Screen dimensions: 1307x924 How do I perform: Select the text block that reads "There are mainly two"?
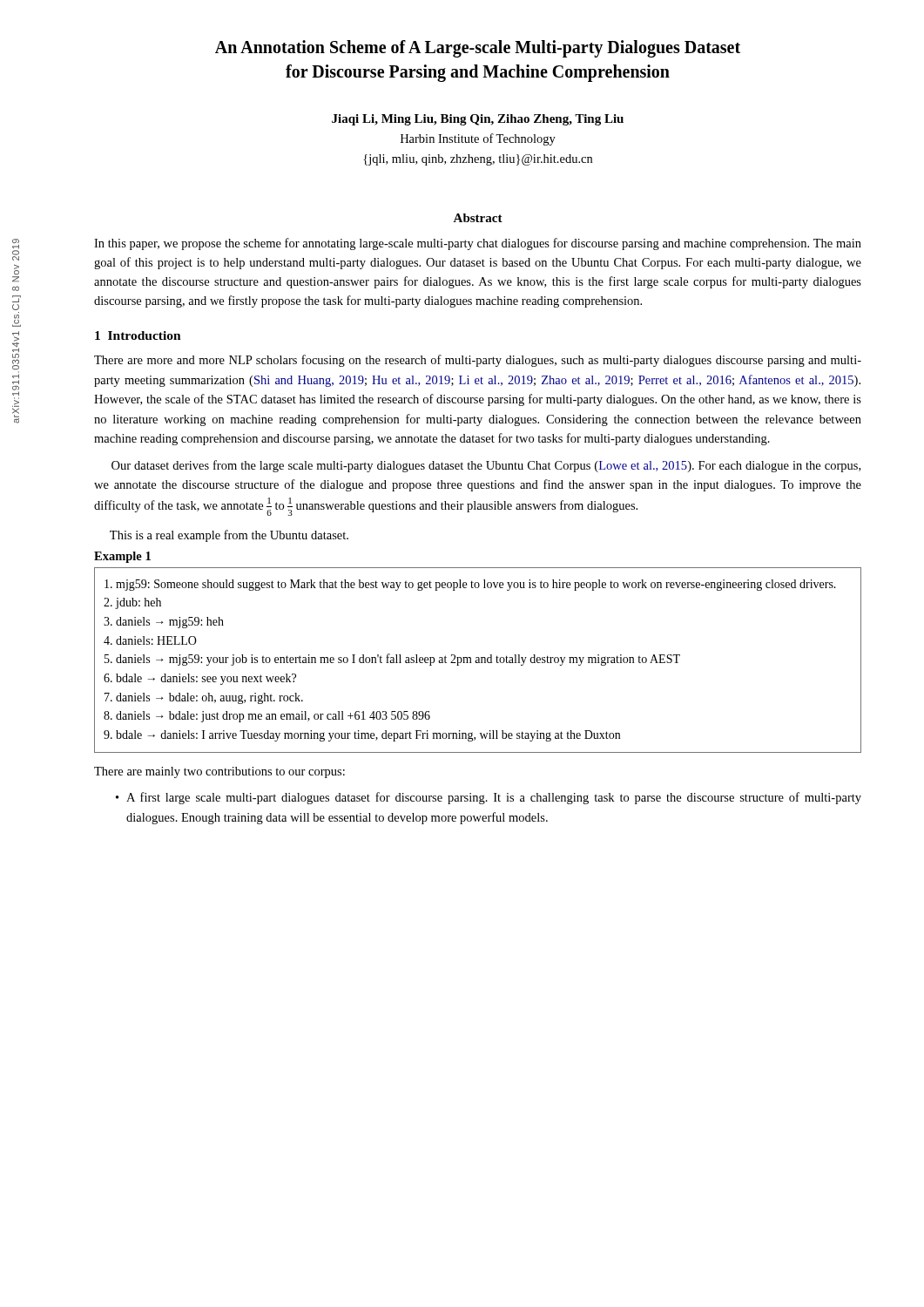(220, 771)
